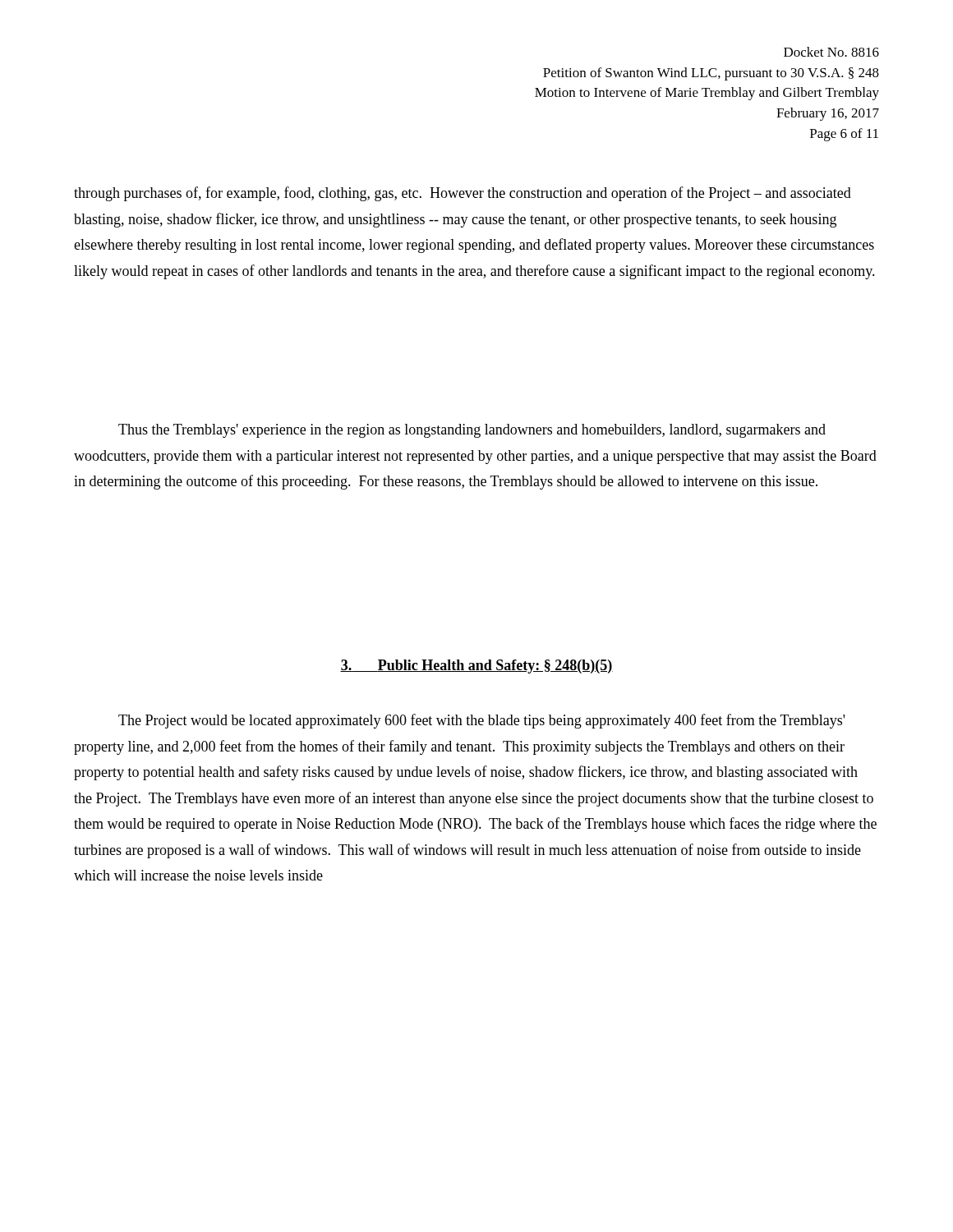Viewport: 953px width, 1232px height.
Task: Click on the text block that reads "The Project would be"
Action: tap(476, 799)
